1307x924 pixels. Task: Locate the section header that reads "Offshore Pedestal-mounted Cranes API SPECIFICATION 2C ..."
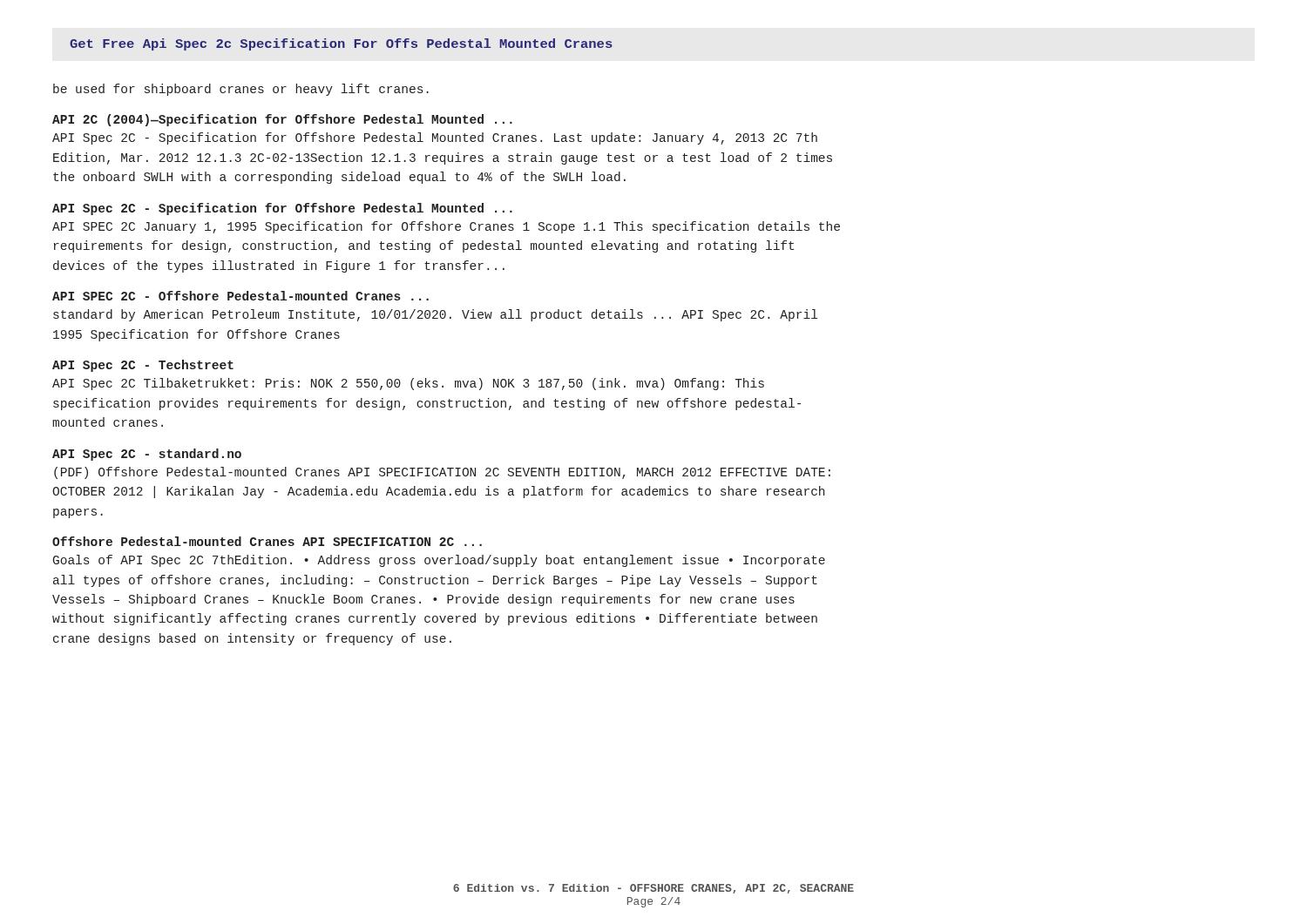coord(268,543)
